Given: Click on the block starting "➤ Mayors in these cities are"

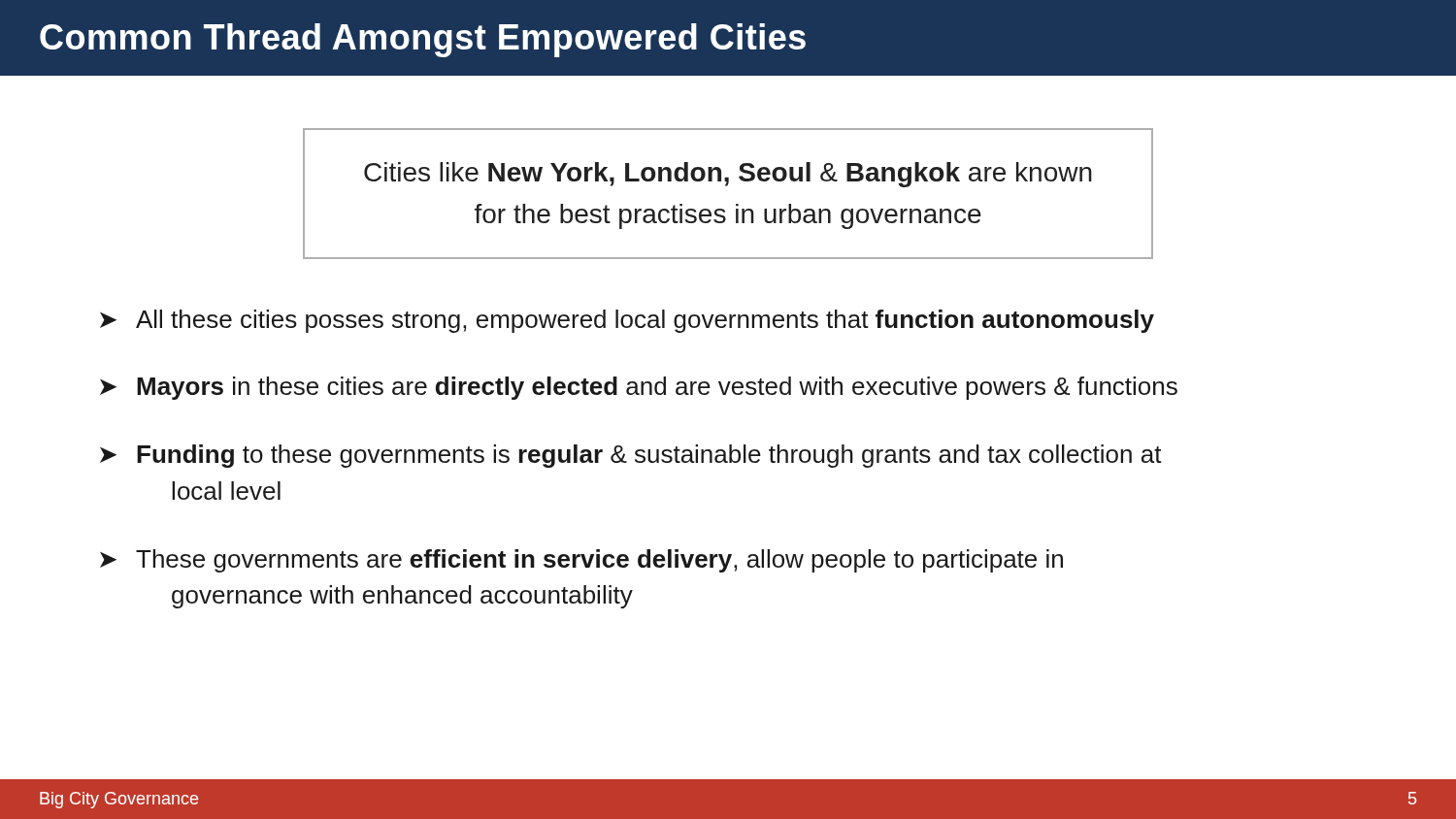Looking at the screenshot, I should pyautogui.click(x=638, y=387).
